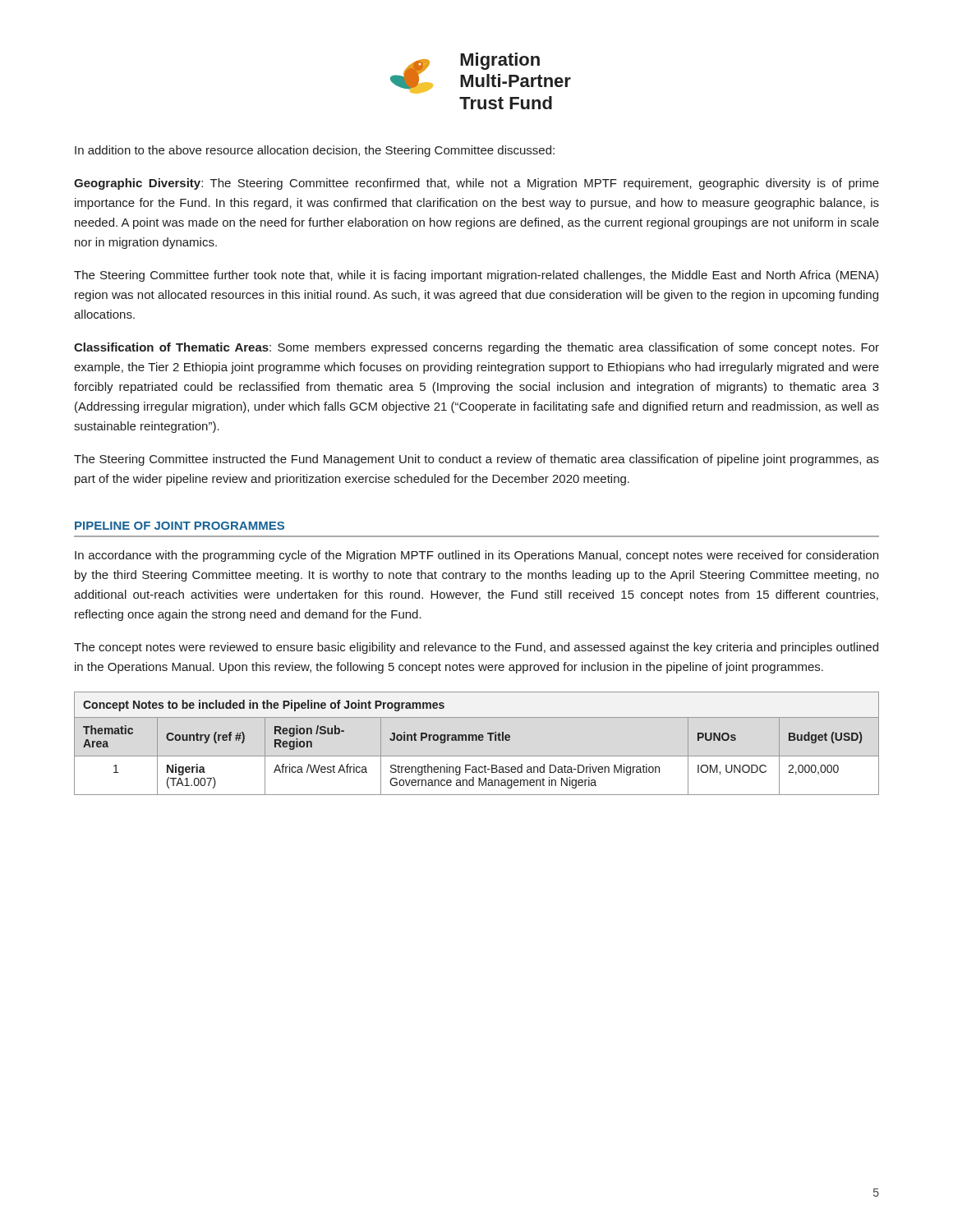Locate the element starting "The Steering Committee instructed the Fund Management"
953x1232 pixels.
pos(476,469)
